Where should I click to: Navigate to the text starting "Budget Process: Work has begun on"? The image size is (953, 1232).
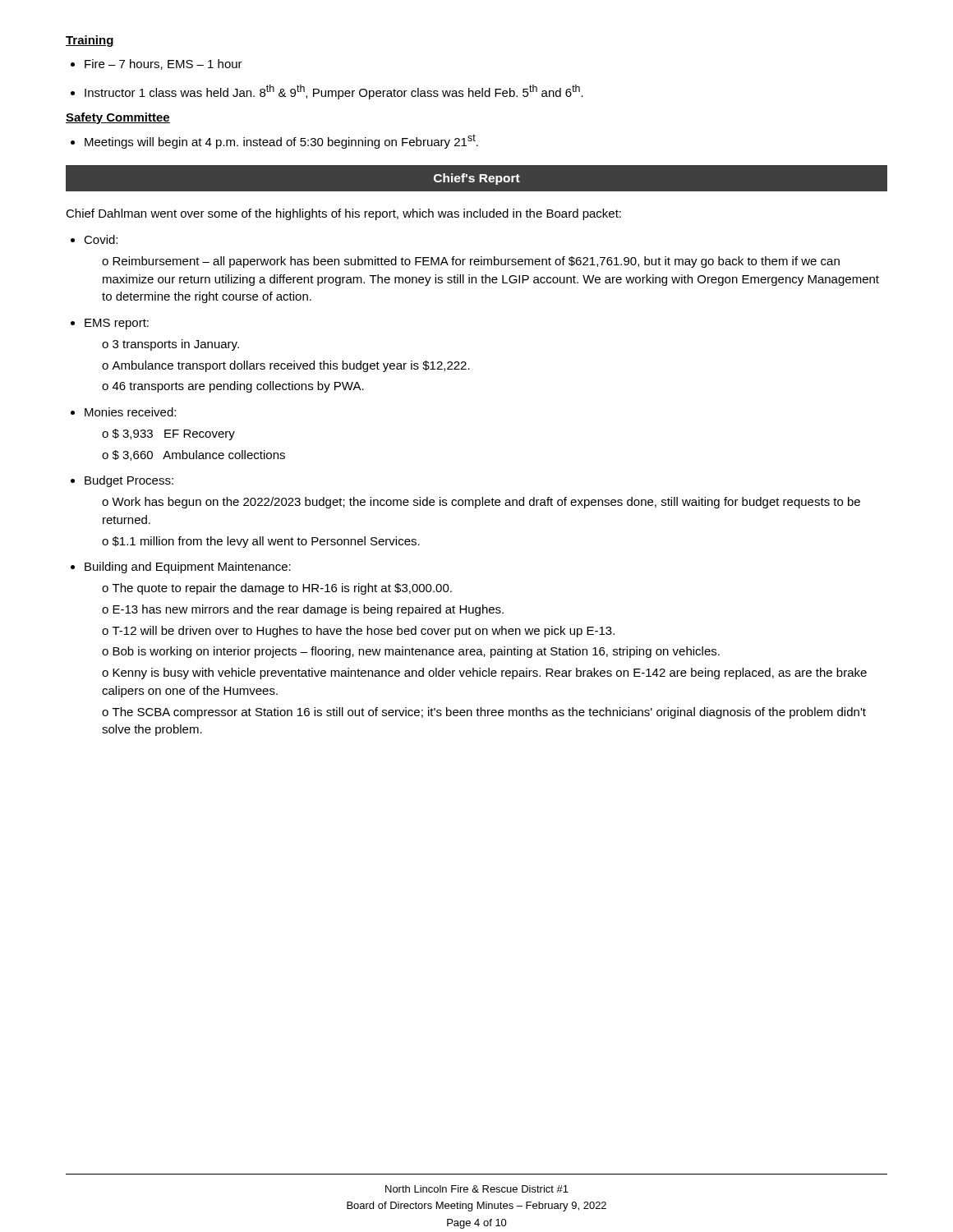click(486, 511)
